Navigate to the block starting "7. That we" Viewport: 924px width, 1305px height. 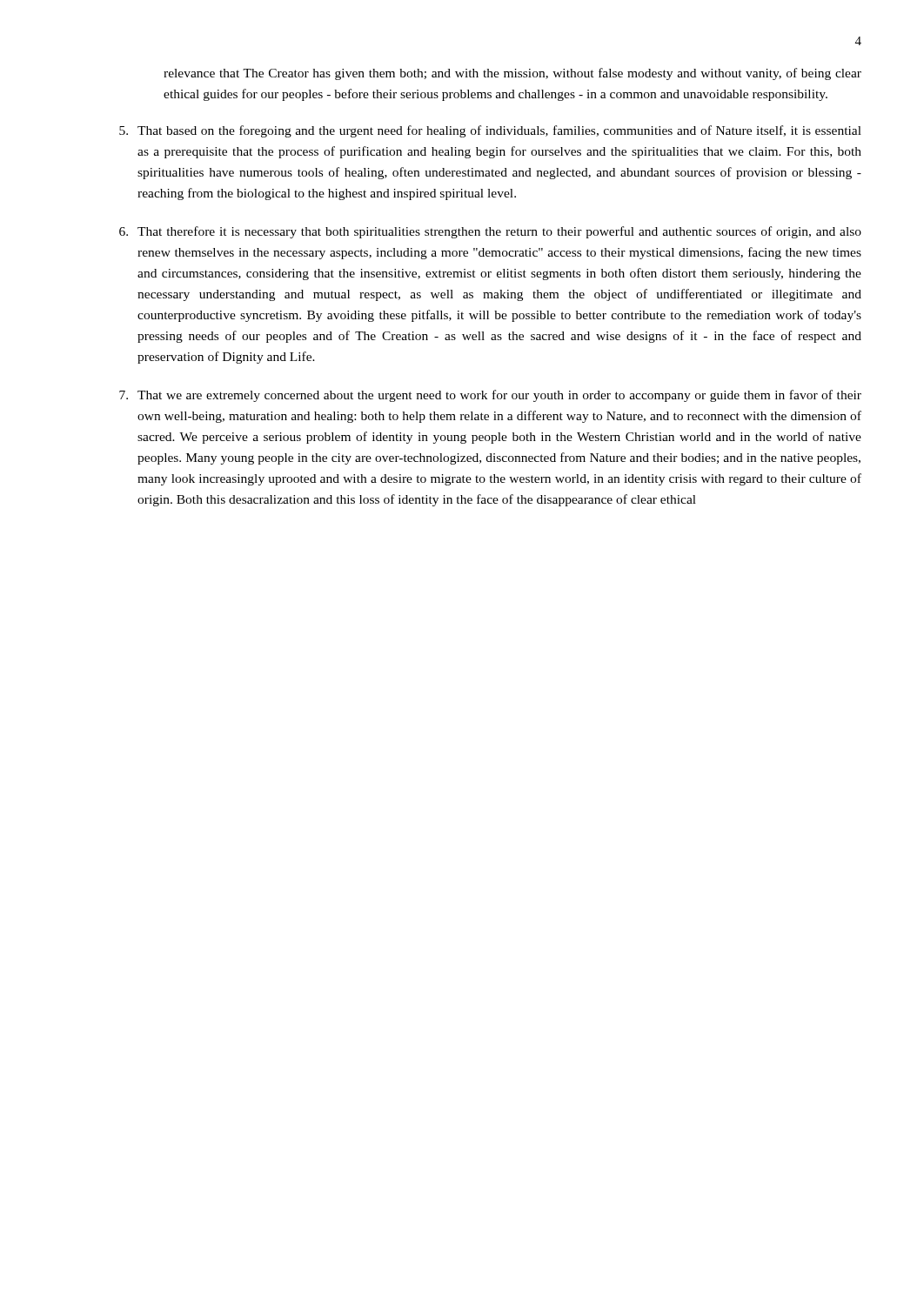pyautogui.click(x=478, y=447)
